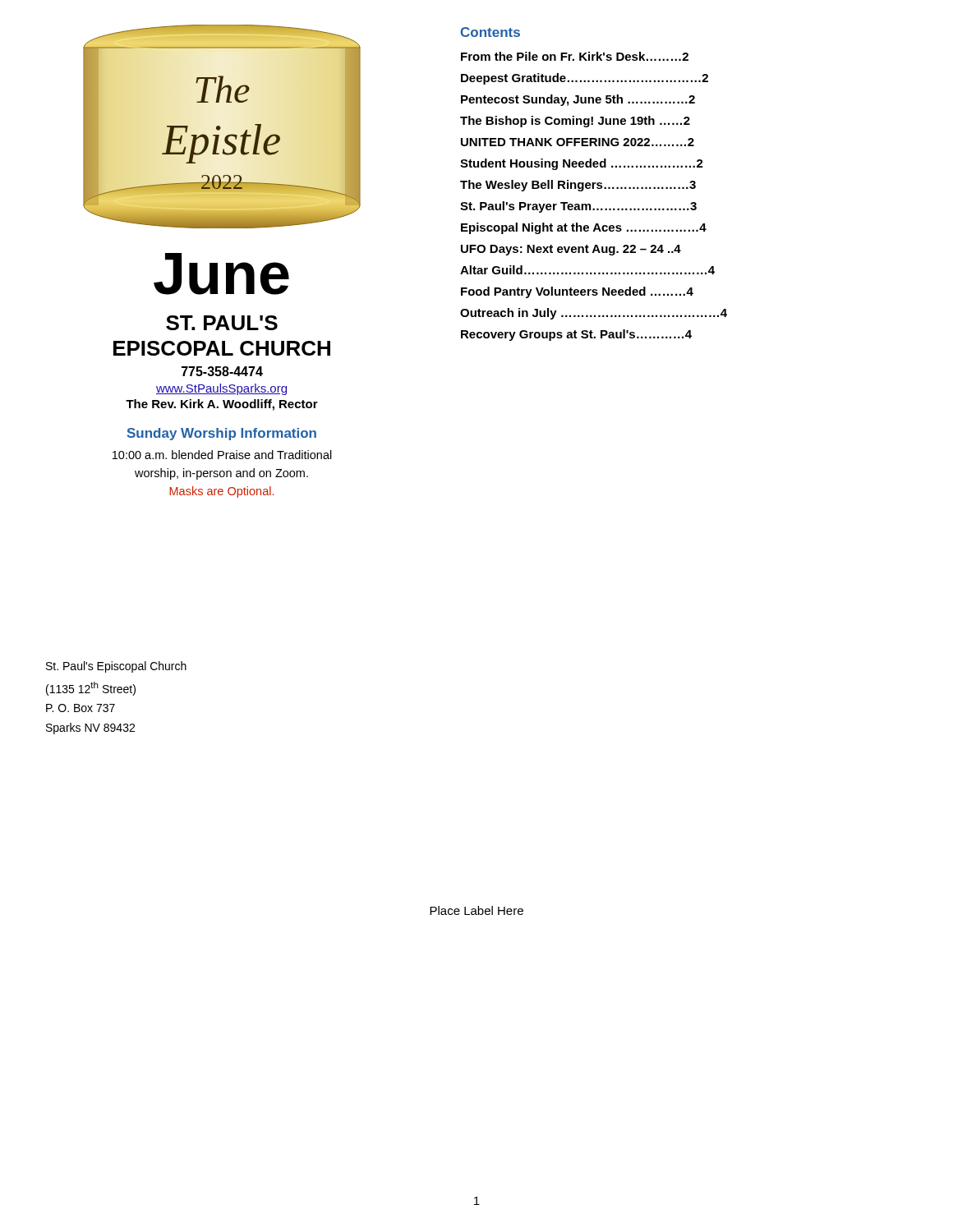Navigate to the block starting "St. Paul's Prayer Team……………………3"

tap(690, 206)
